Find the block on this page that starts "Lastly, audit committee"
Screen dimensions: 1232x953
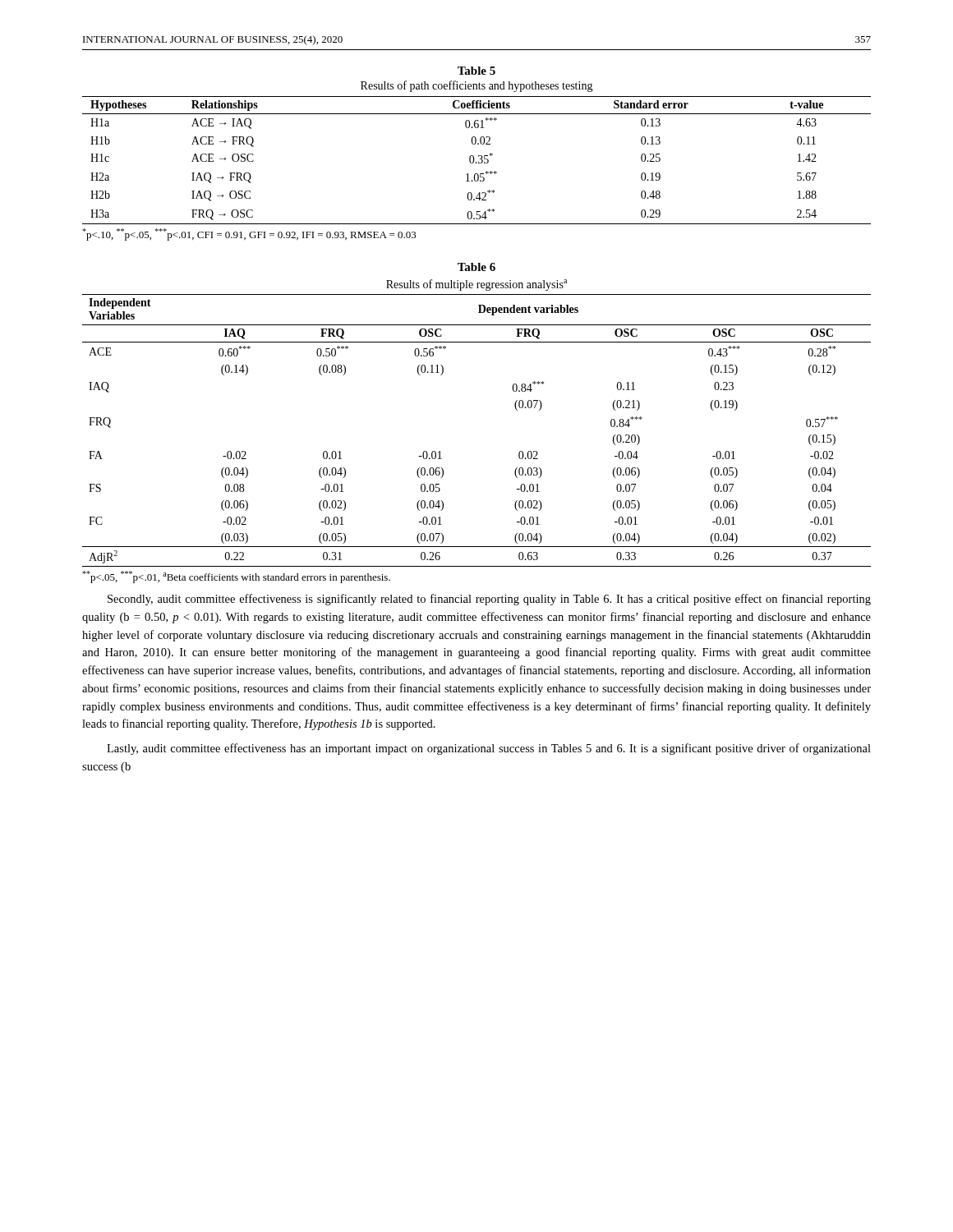[476, 757]
